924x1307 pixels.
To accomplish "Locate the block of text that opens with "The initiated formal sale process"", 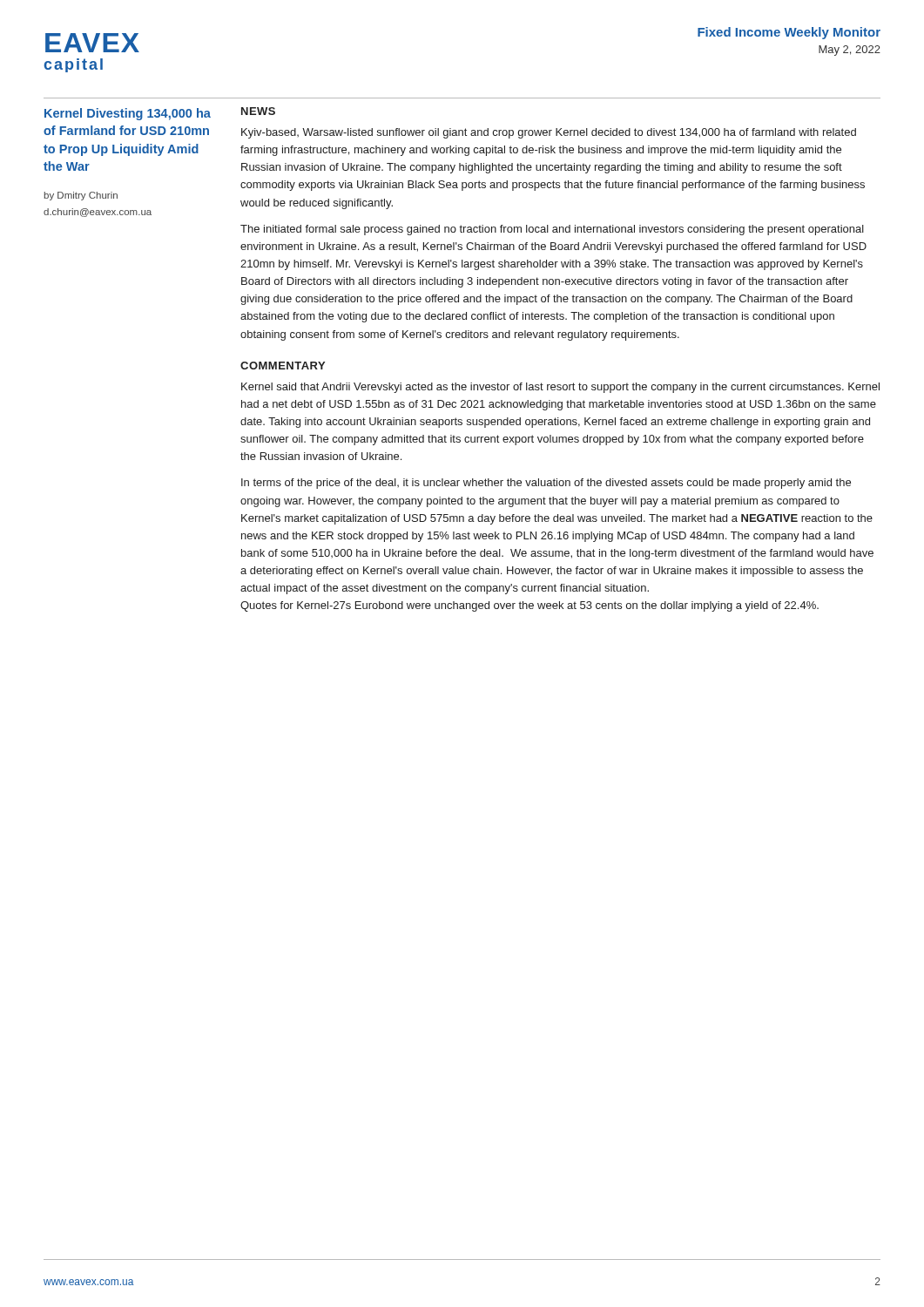I will coord(553,281).
